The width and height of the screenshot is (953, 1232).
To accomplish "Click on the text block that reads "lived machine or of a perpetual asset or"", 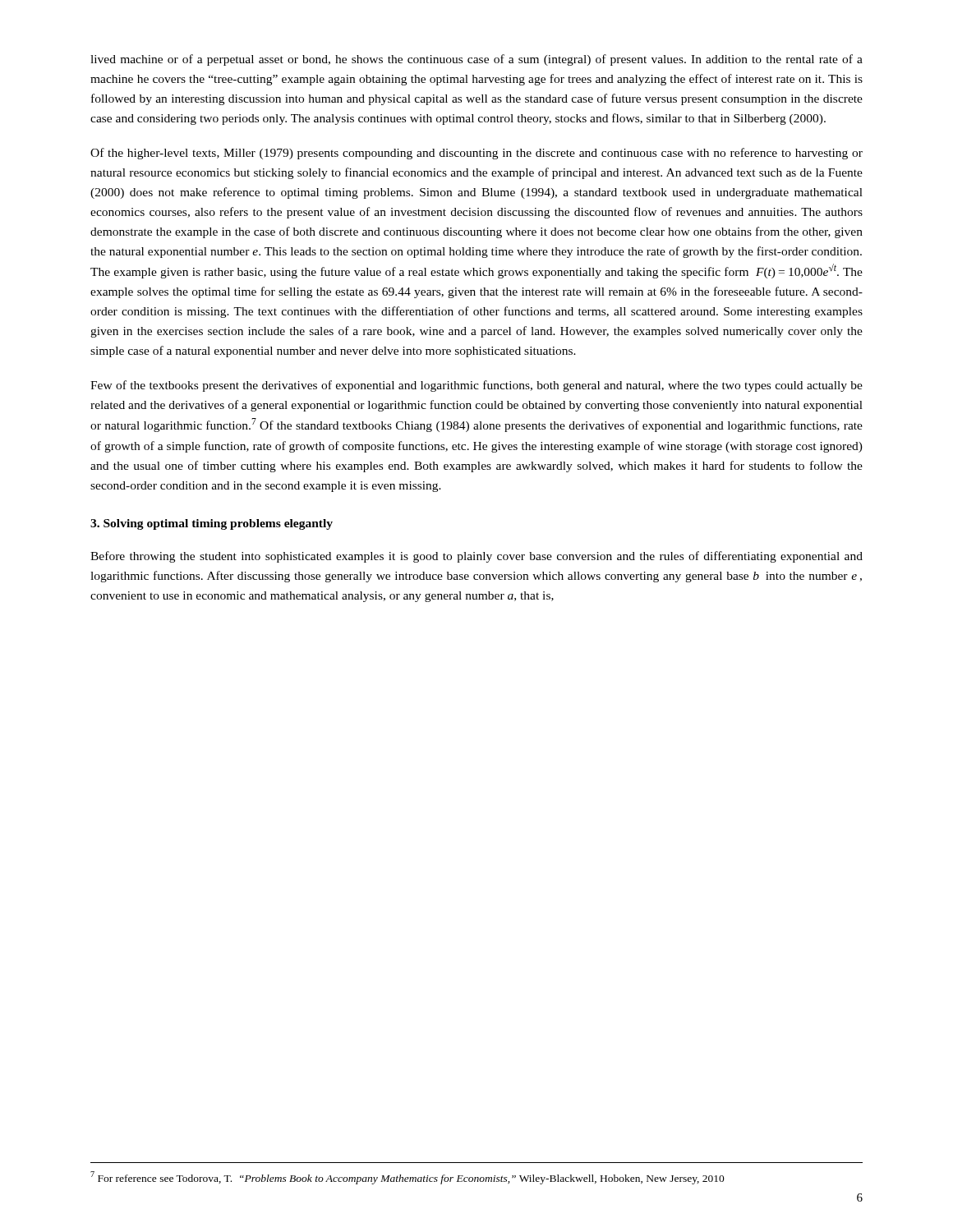I will [476, 89].
